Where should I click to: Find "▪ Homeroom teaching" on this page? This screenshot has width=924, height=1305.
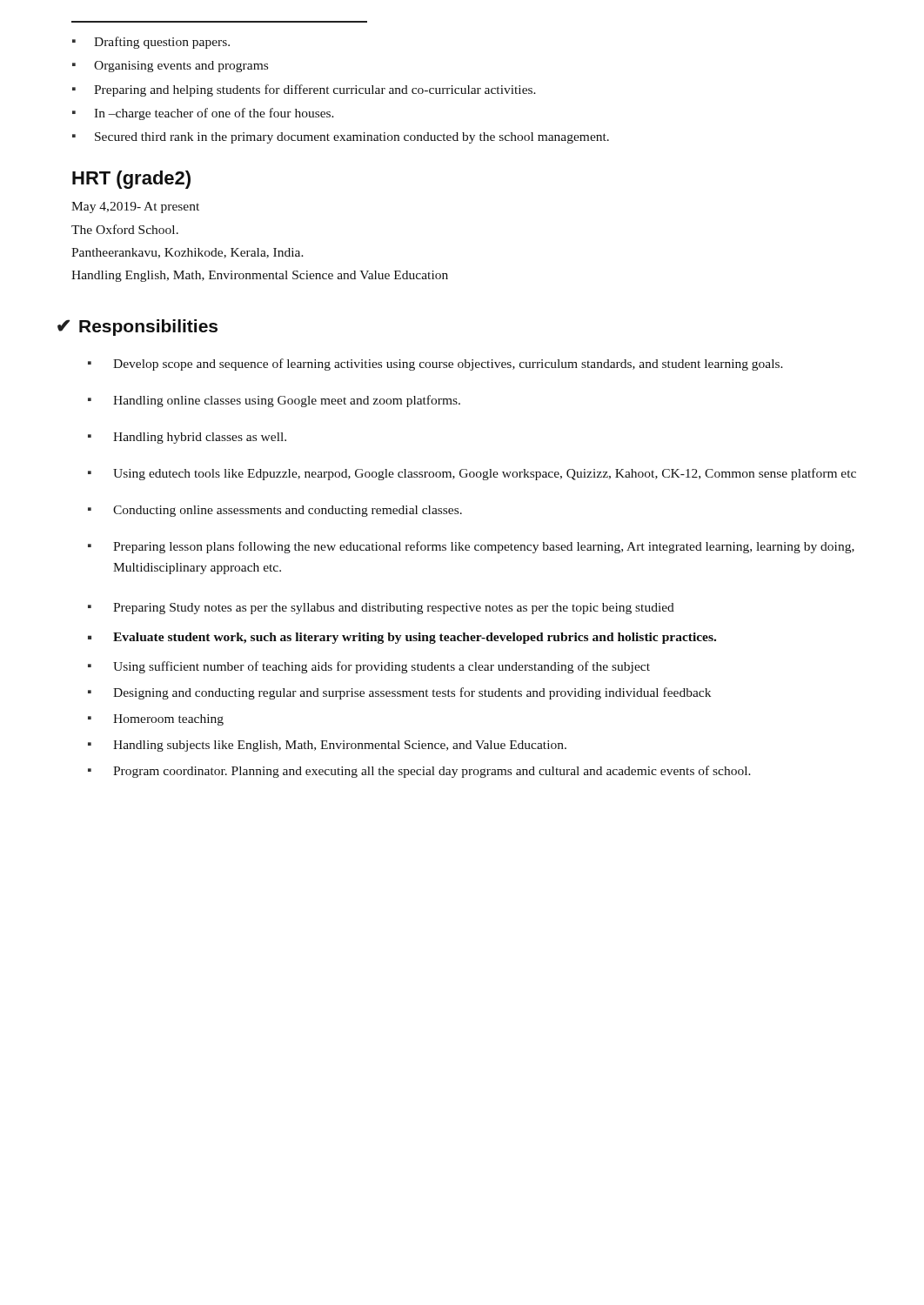[x=155, y=719]
